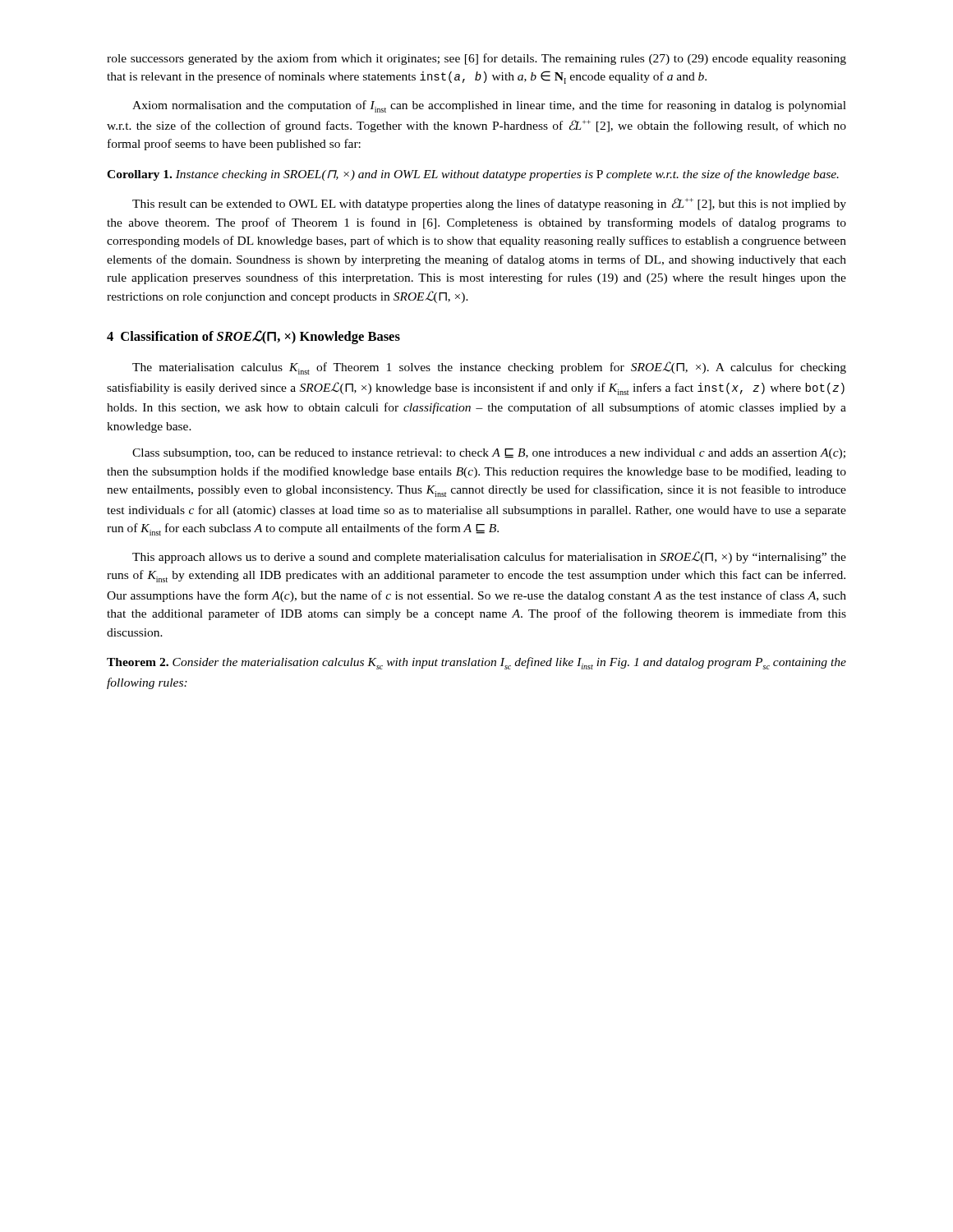Find the block on this page that starts "Corollary 1. Instance checking in SROEL(⊓, ×)"
This screenshot has height=1232, width=953.
click(476, 174)
